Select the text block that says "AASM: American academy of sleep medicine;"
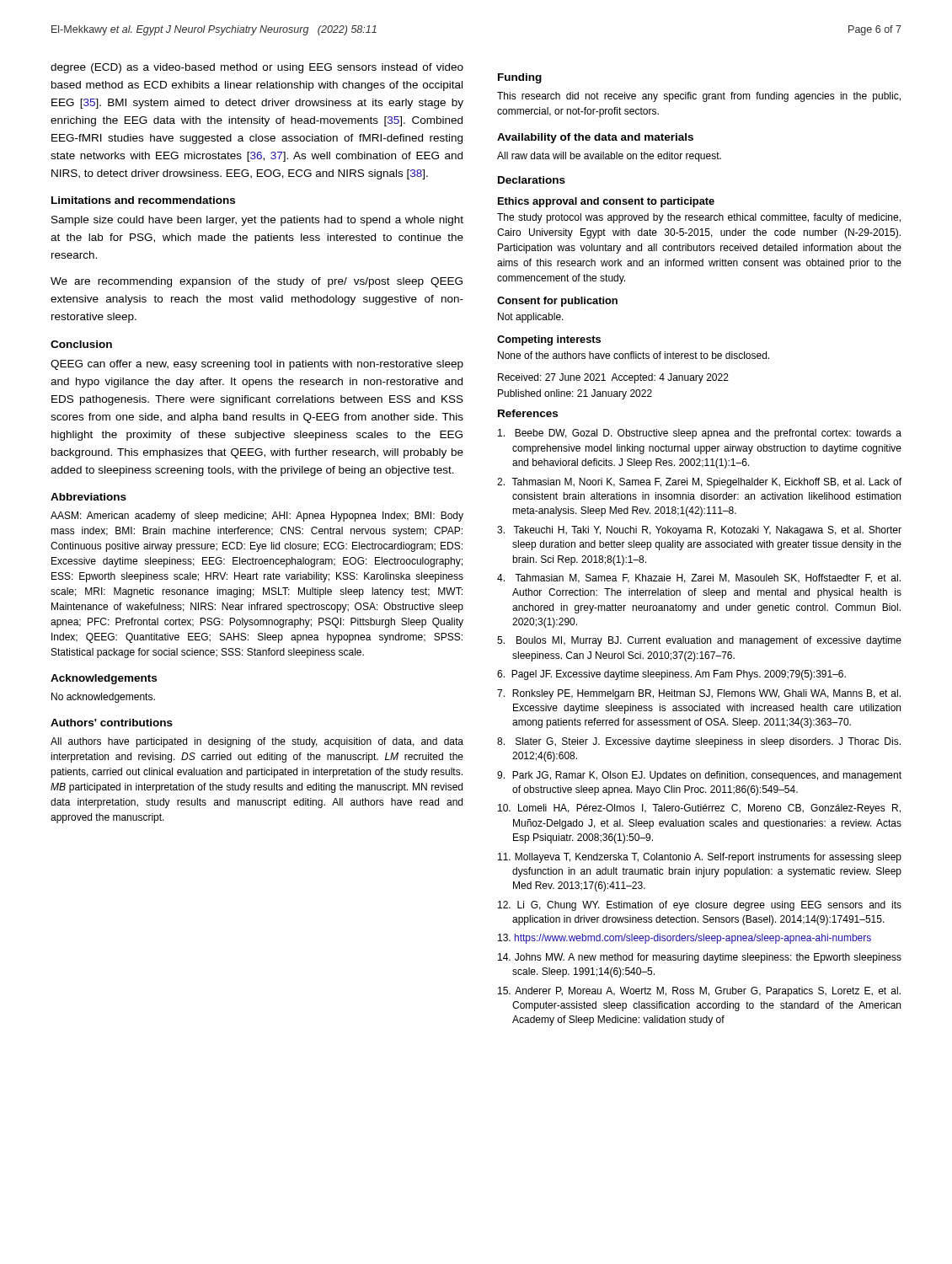Image resolution: width=952 pixels, height=1264 pixels. coord(257,584)
